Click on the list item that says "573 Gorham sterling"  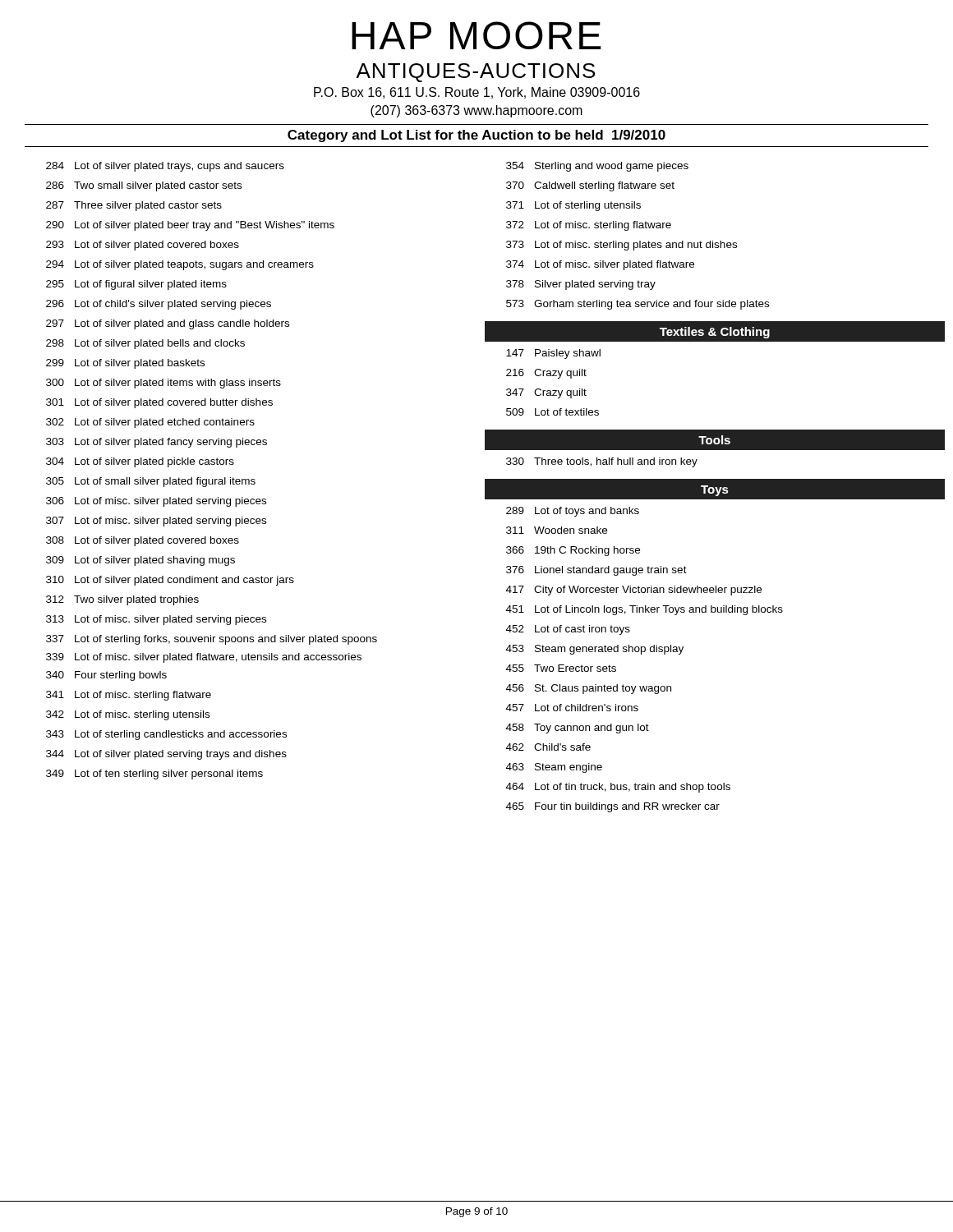(x=715, y=304)
